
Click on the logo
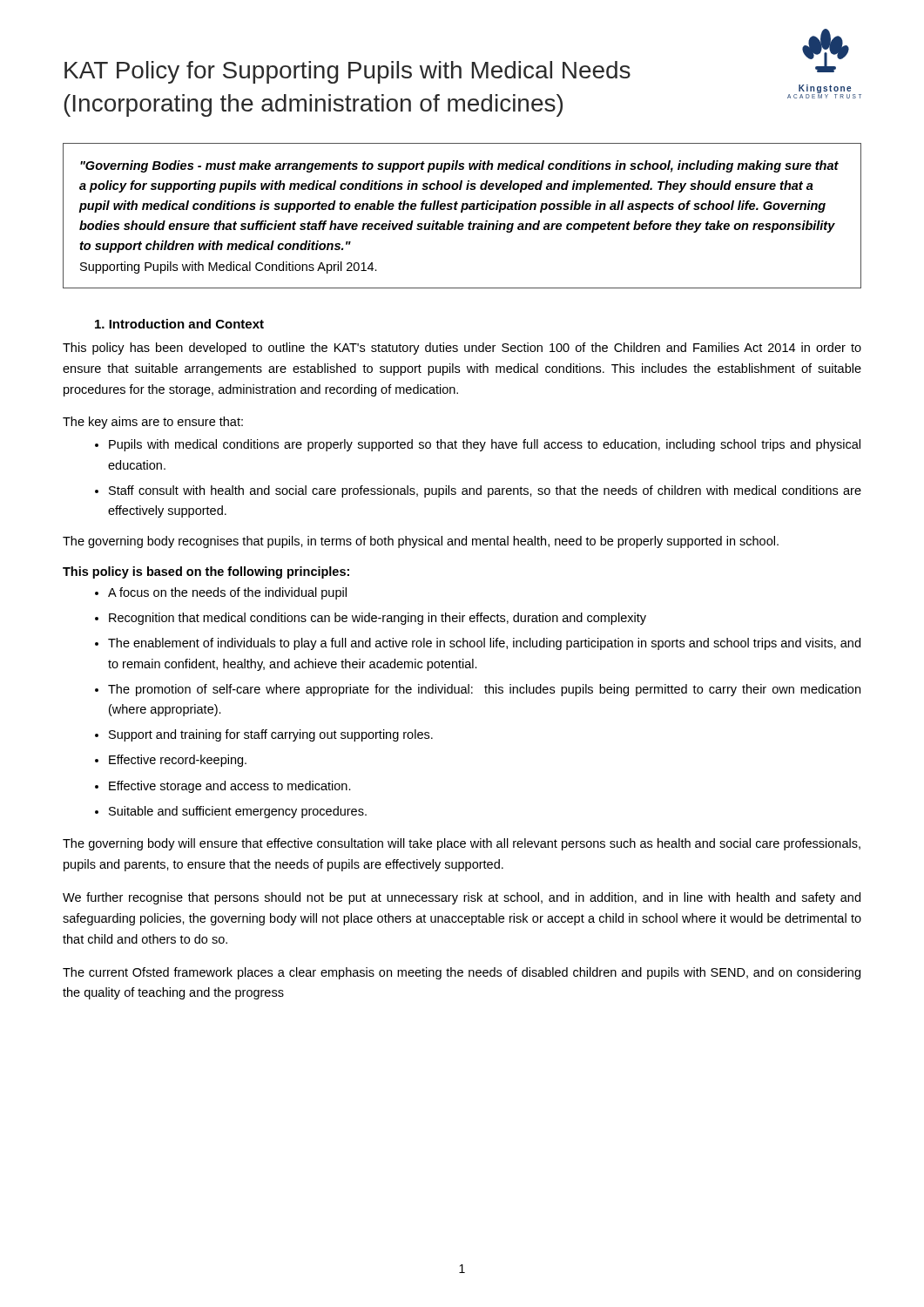[x=826, y=63]
